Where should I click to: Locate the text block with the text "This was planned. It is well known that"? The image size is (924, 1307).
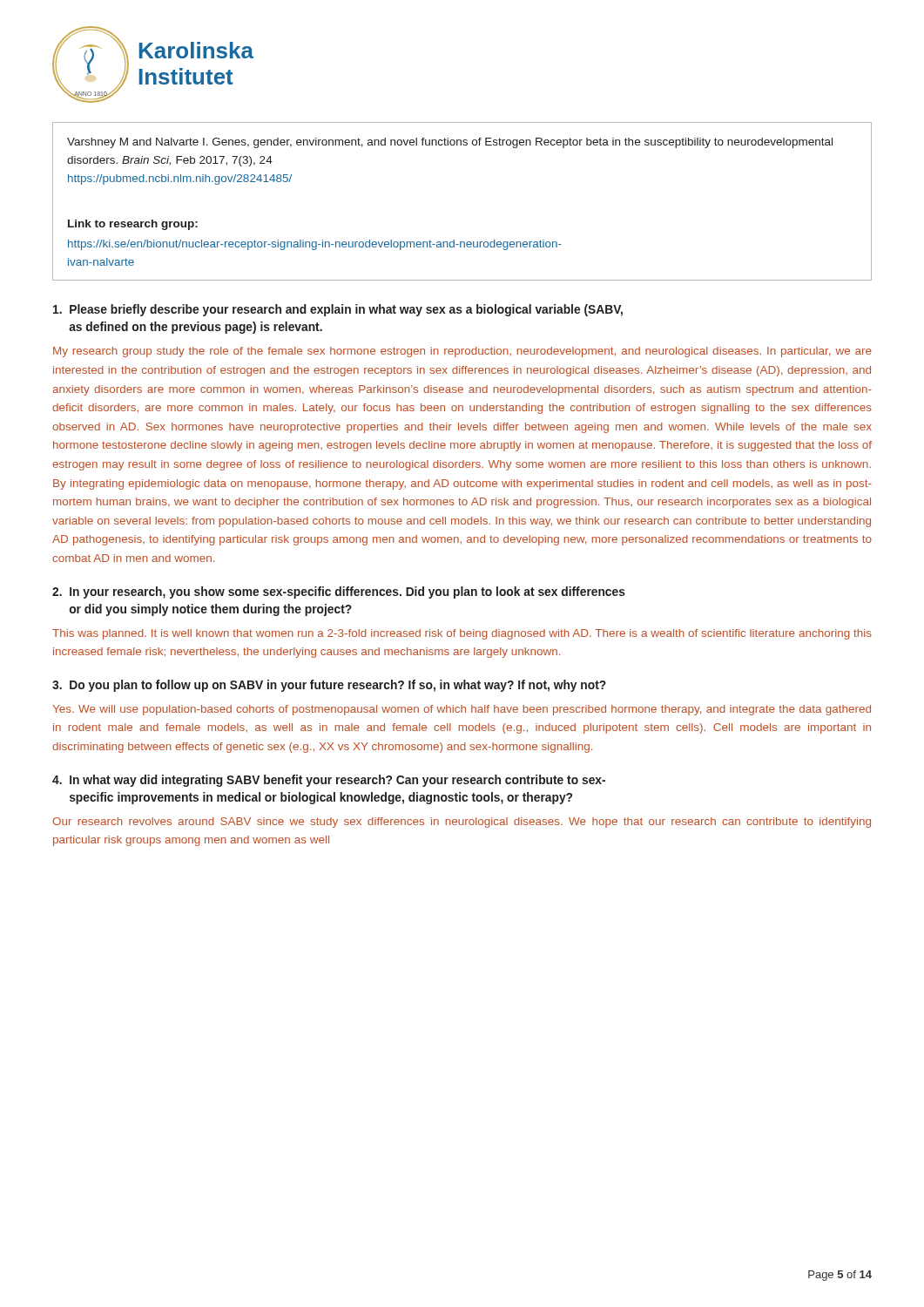[462, 642]
